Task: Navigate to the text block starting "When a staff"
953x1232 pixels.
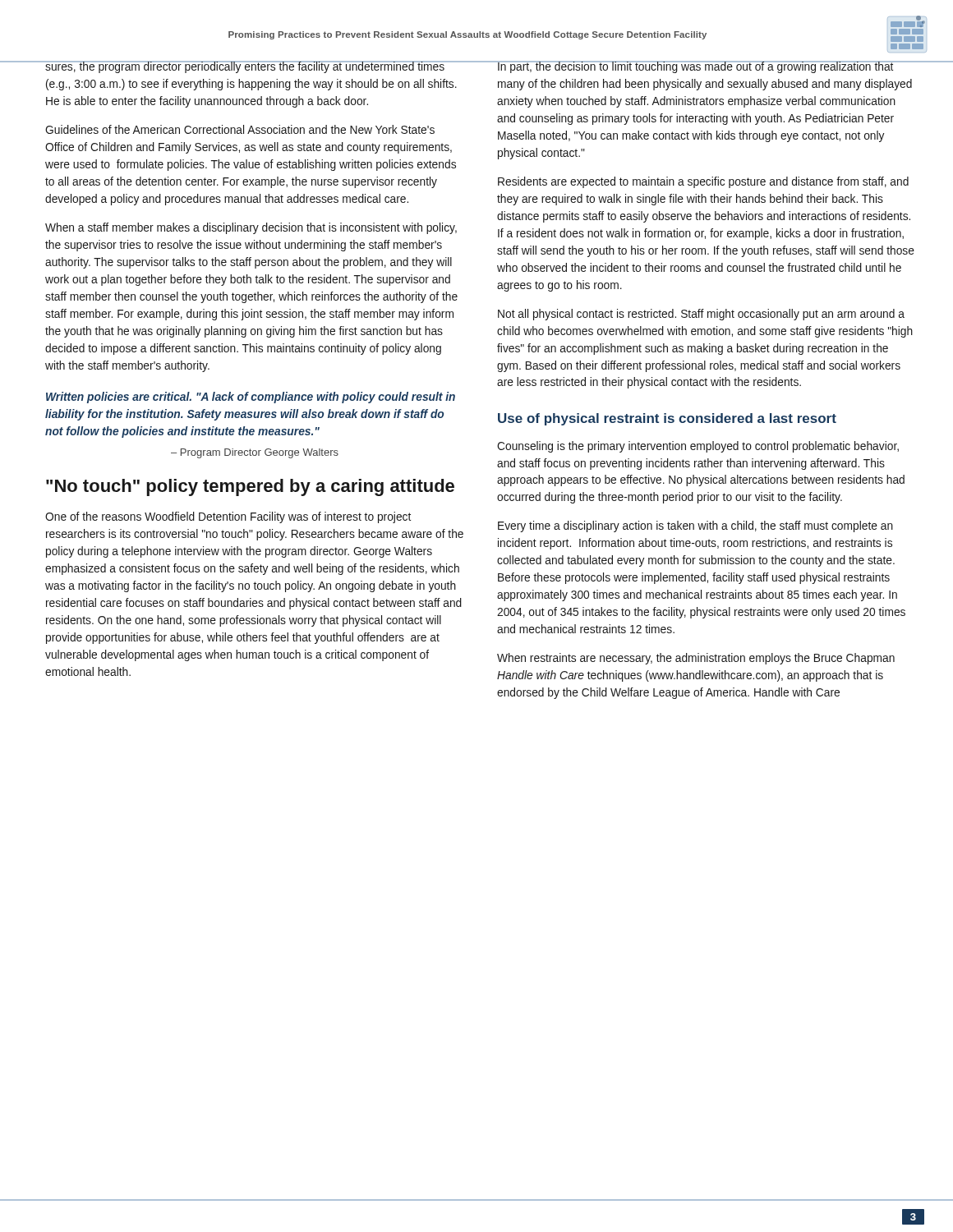Action: click(x=251, y=297)
